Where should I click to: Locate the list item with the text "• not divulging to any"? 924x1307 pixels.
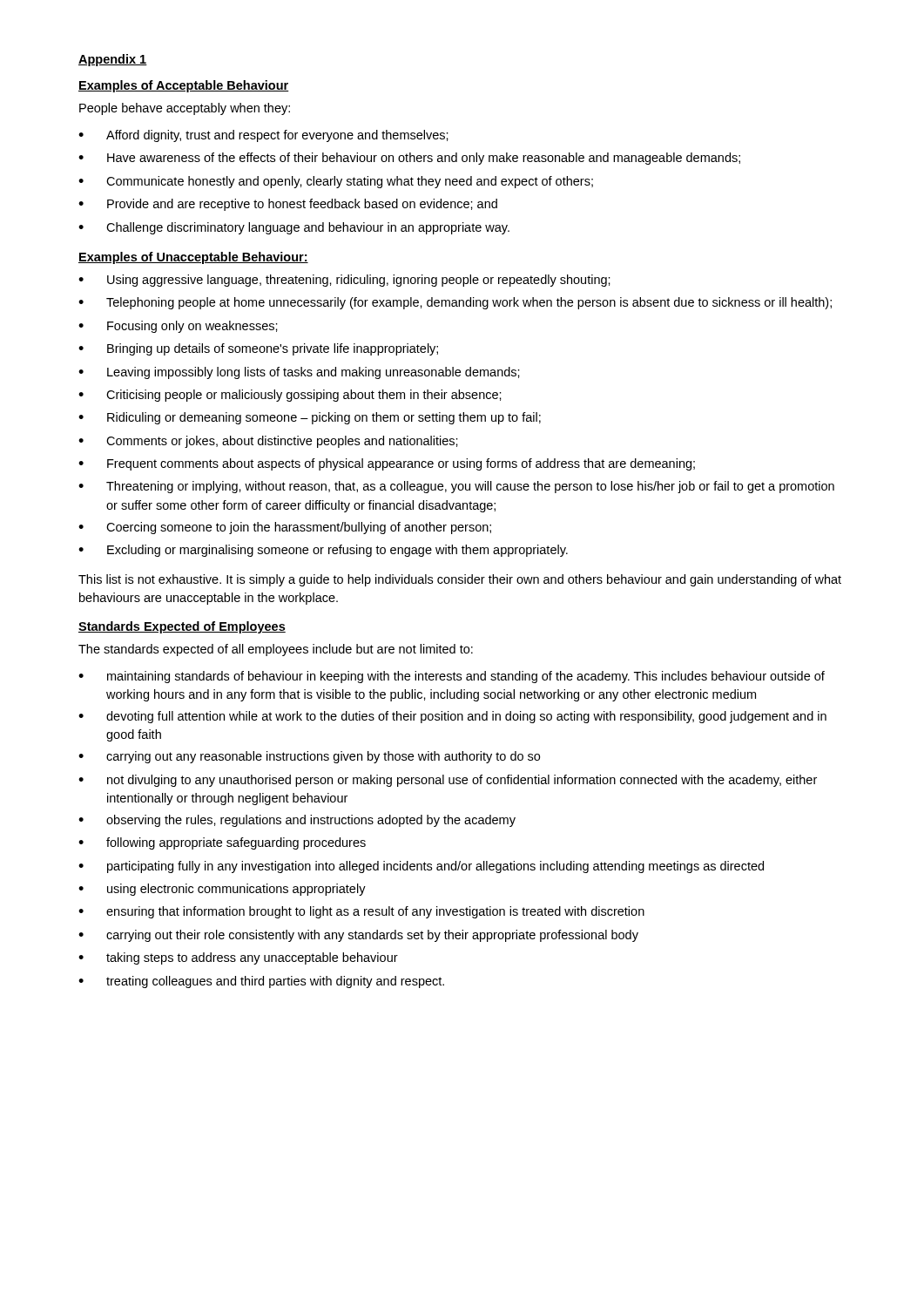pos(462,789)
